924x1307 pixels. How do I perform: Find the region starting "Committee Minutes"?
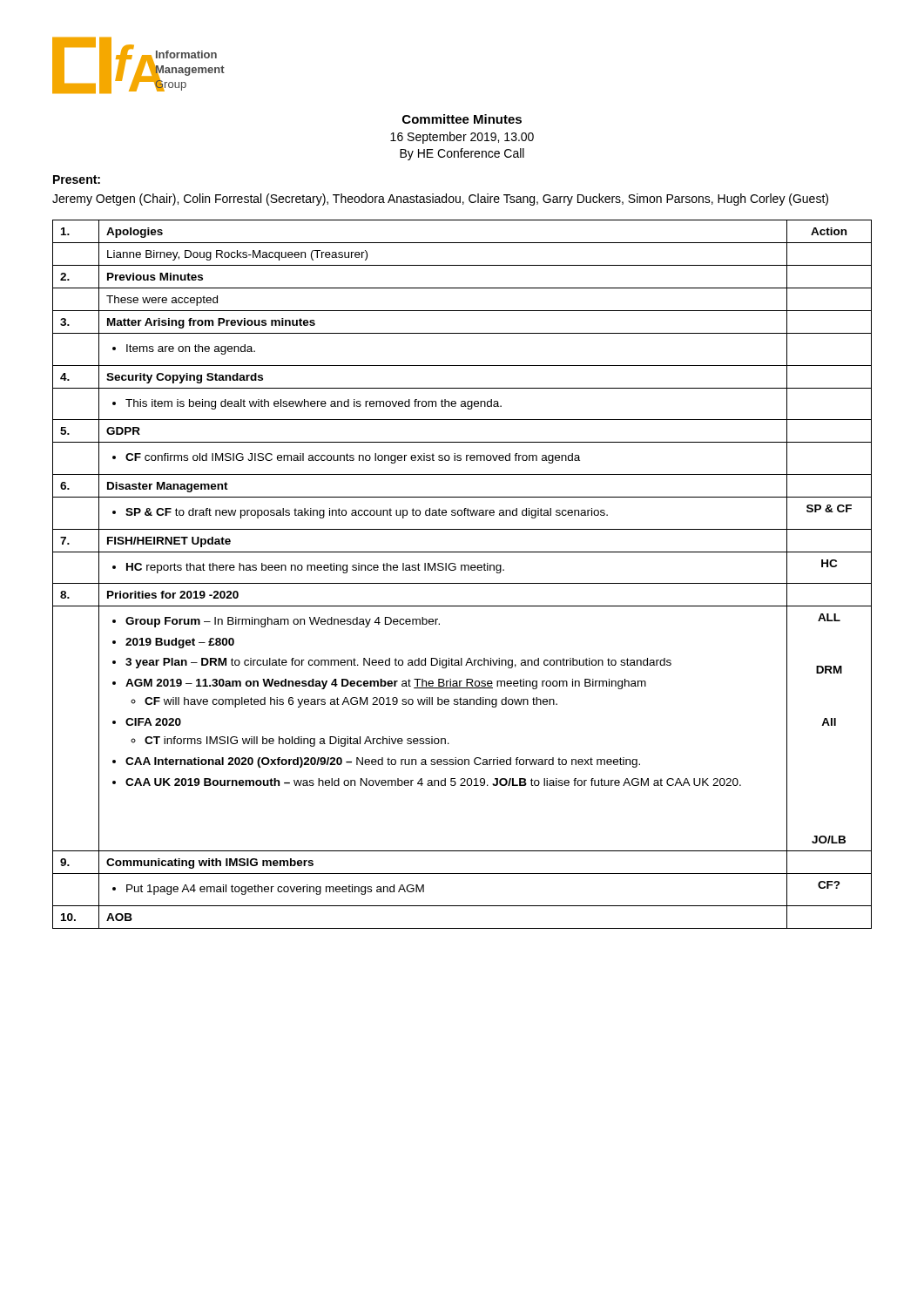click(x=462, y=119)
